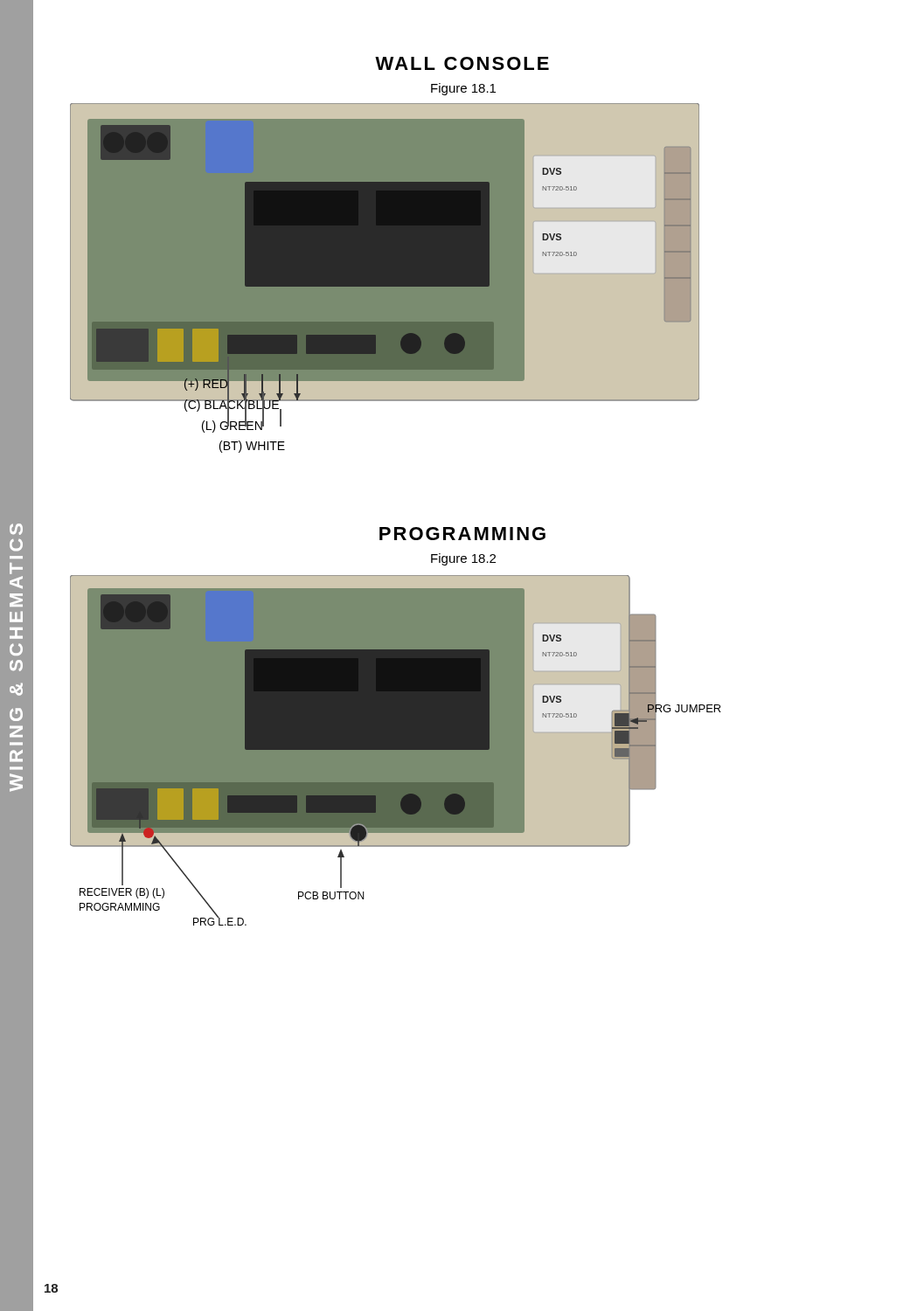Point to the block starting "Figure 18.1"

click(463, 88)
